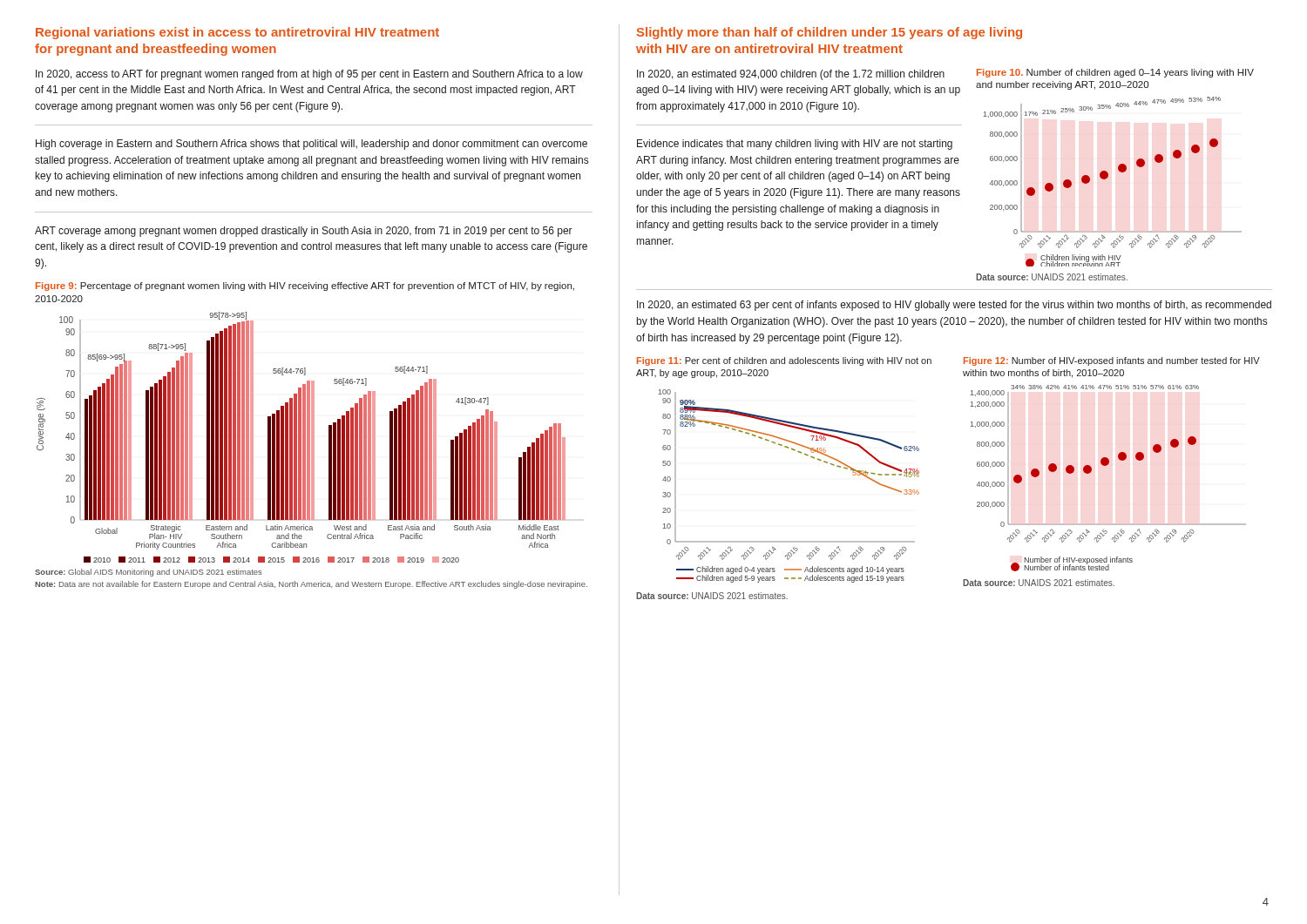Select the passage starting "Figure 12: Number of HIV-exposed infants"

click(x=1117, y=367)
